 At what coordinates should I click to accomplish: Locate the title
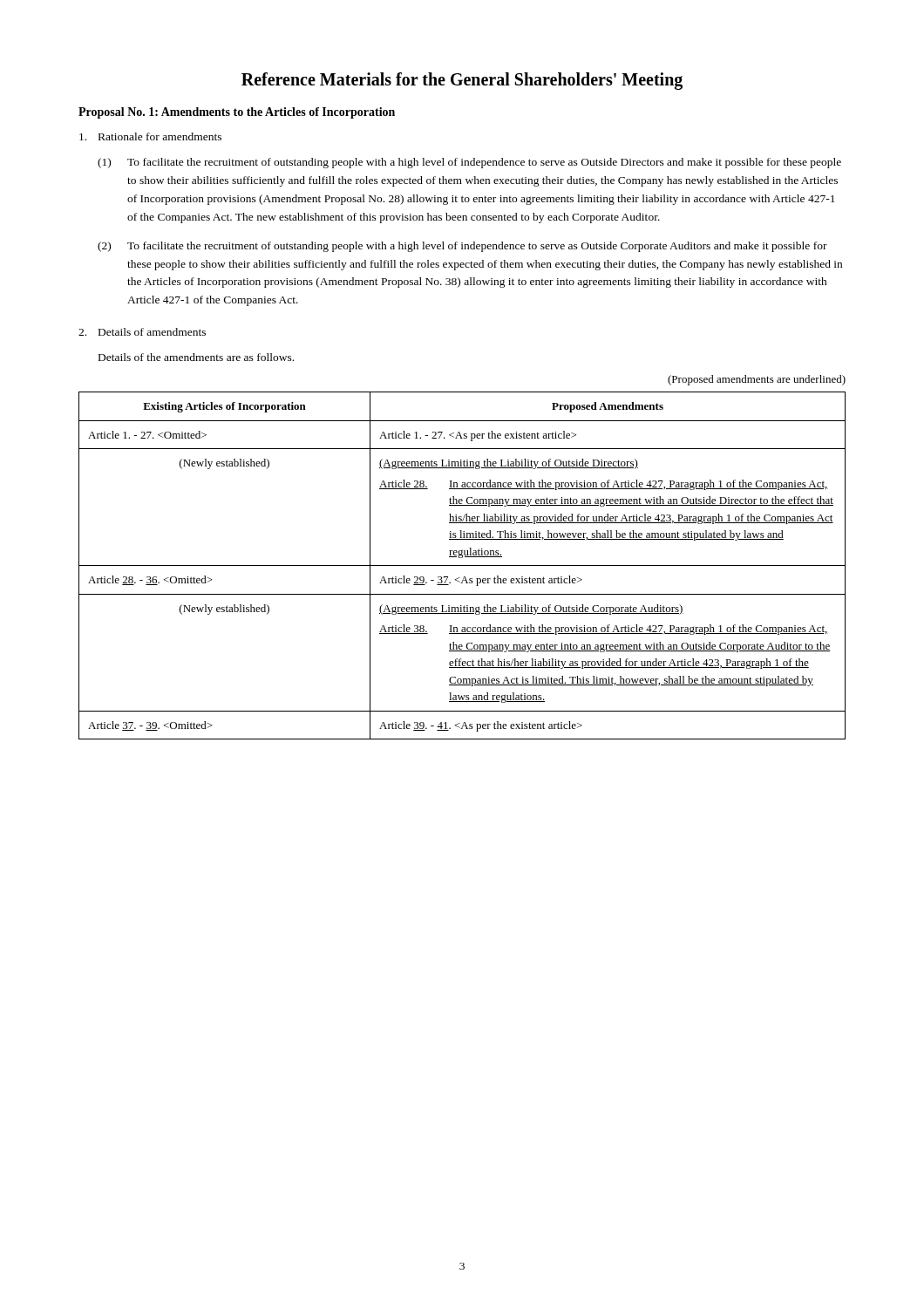pos(462,79)
